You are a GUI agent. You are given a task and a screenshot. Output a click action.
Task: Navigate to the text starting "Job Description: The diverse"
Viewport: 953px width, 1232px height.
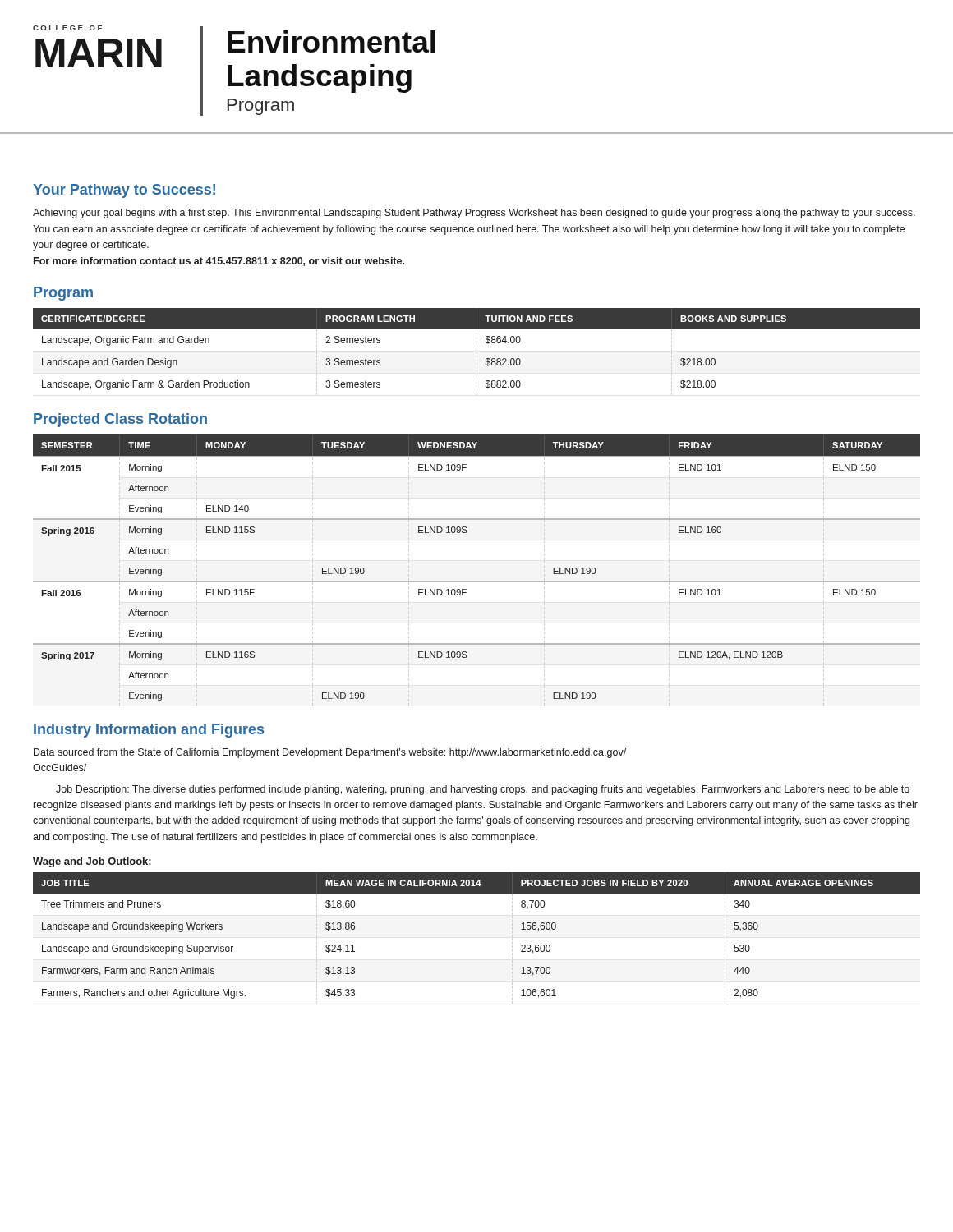(475, 813)
